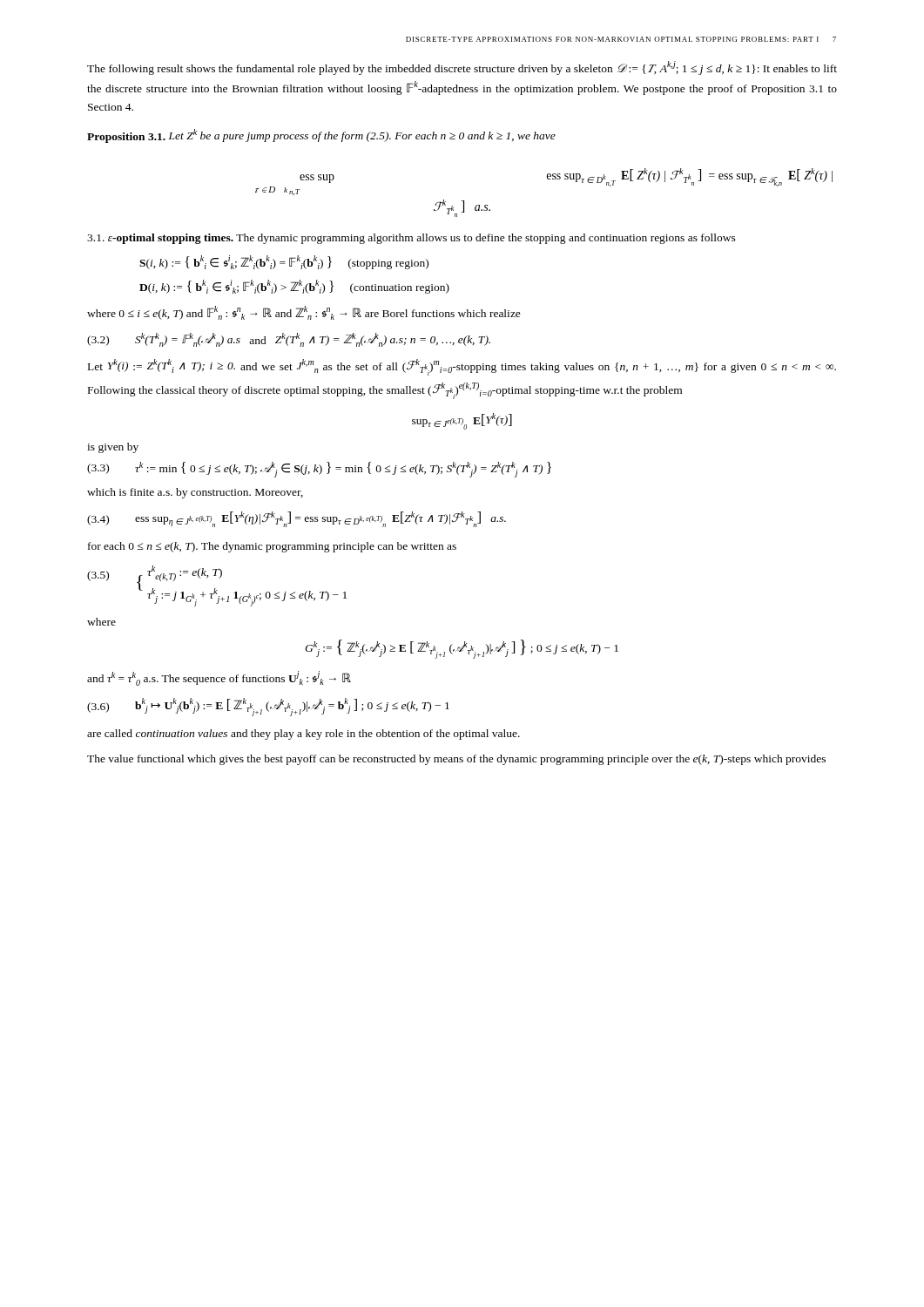Select the text block that says "and τk = τk0"
Viewport: 924px width, 1307px height.
pyautogui.click(x=219, y=678)
